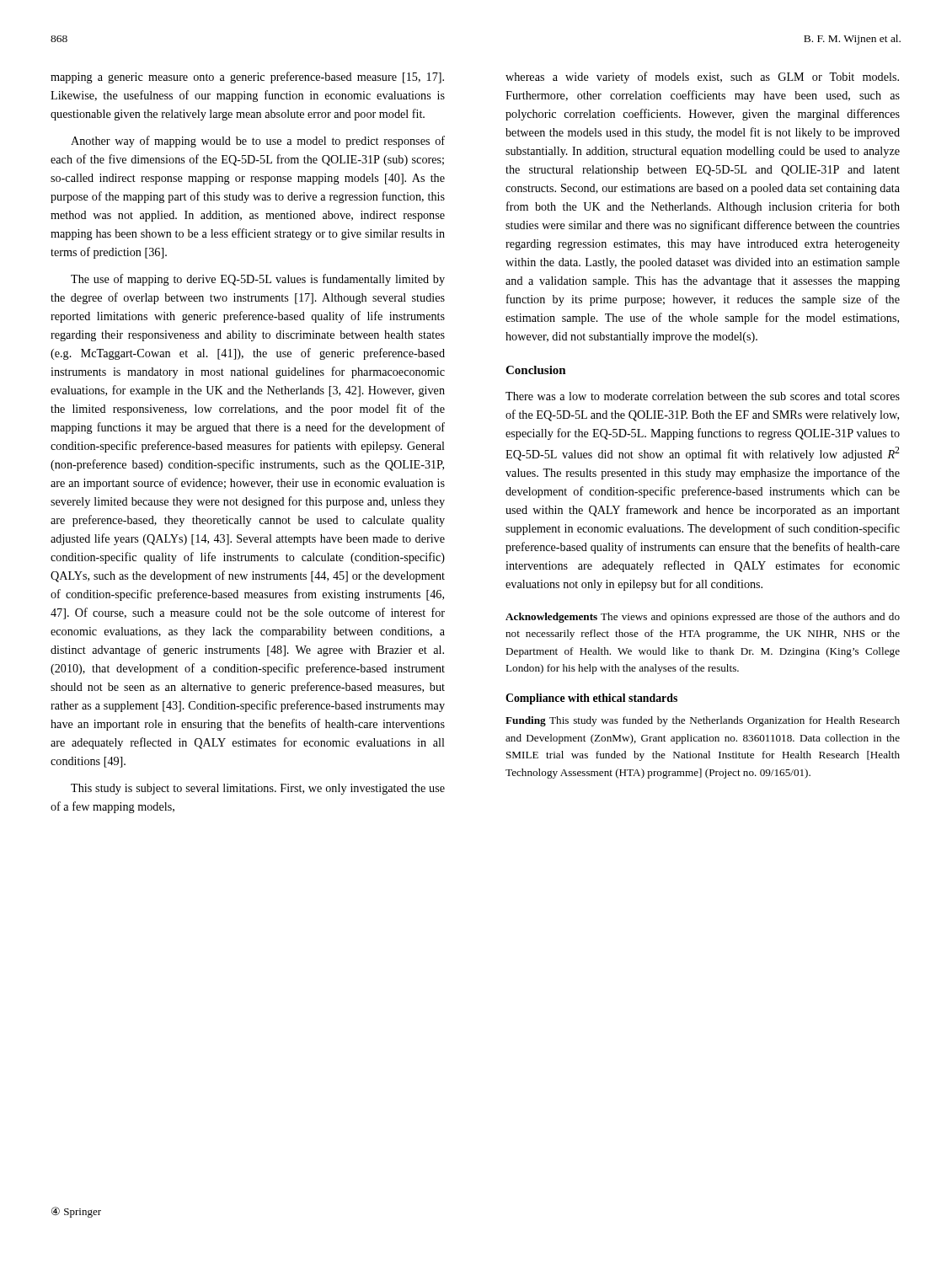Find the text block starting "Acknowledgements The views"
Image resolution: width=952 pixels, height=1264 pixels.
tap(703, 643)
